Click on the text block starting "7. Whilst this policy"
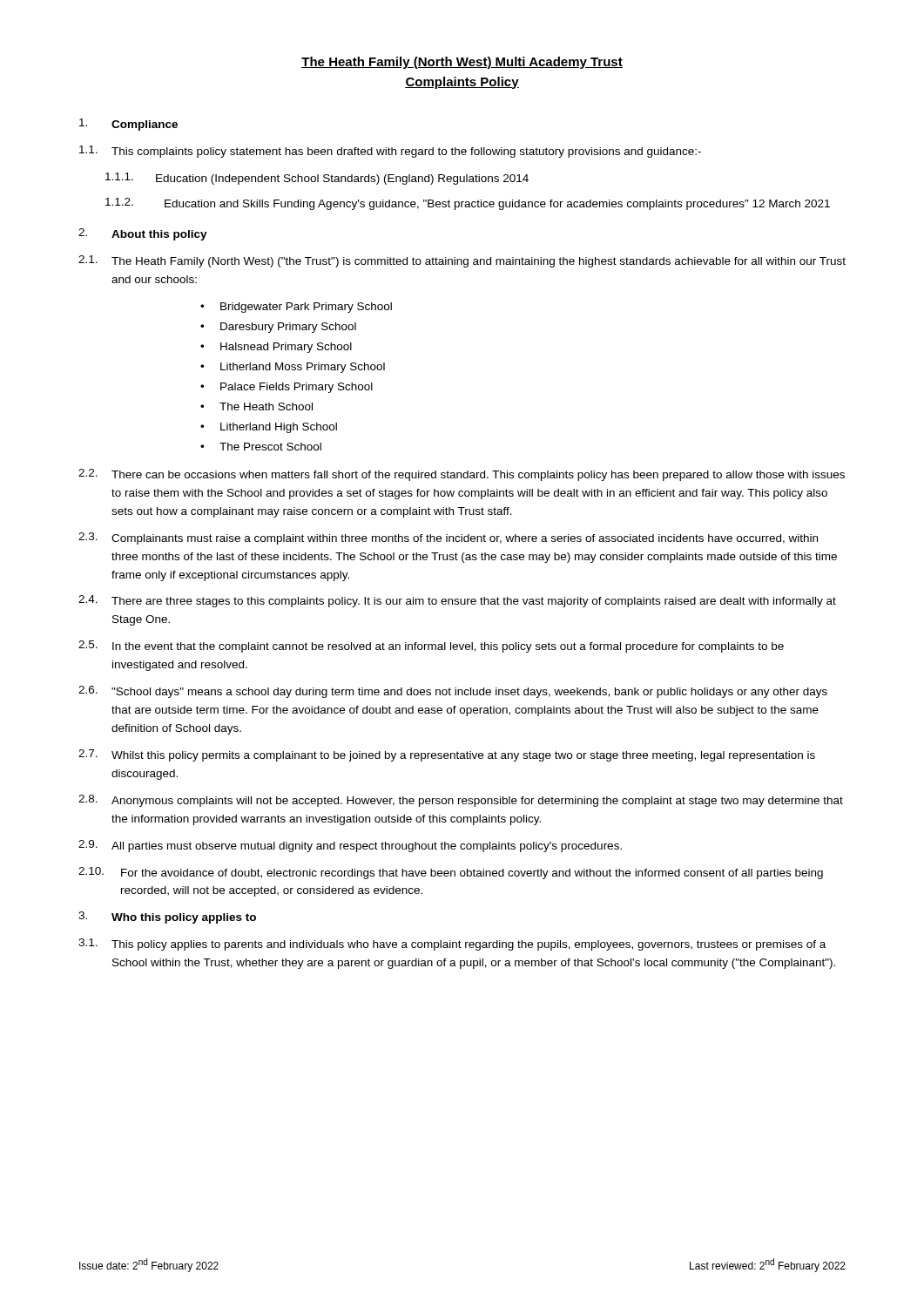 point(462,765)
